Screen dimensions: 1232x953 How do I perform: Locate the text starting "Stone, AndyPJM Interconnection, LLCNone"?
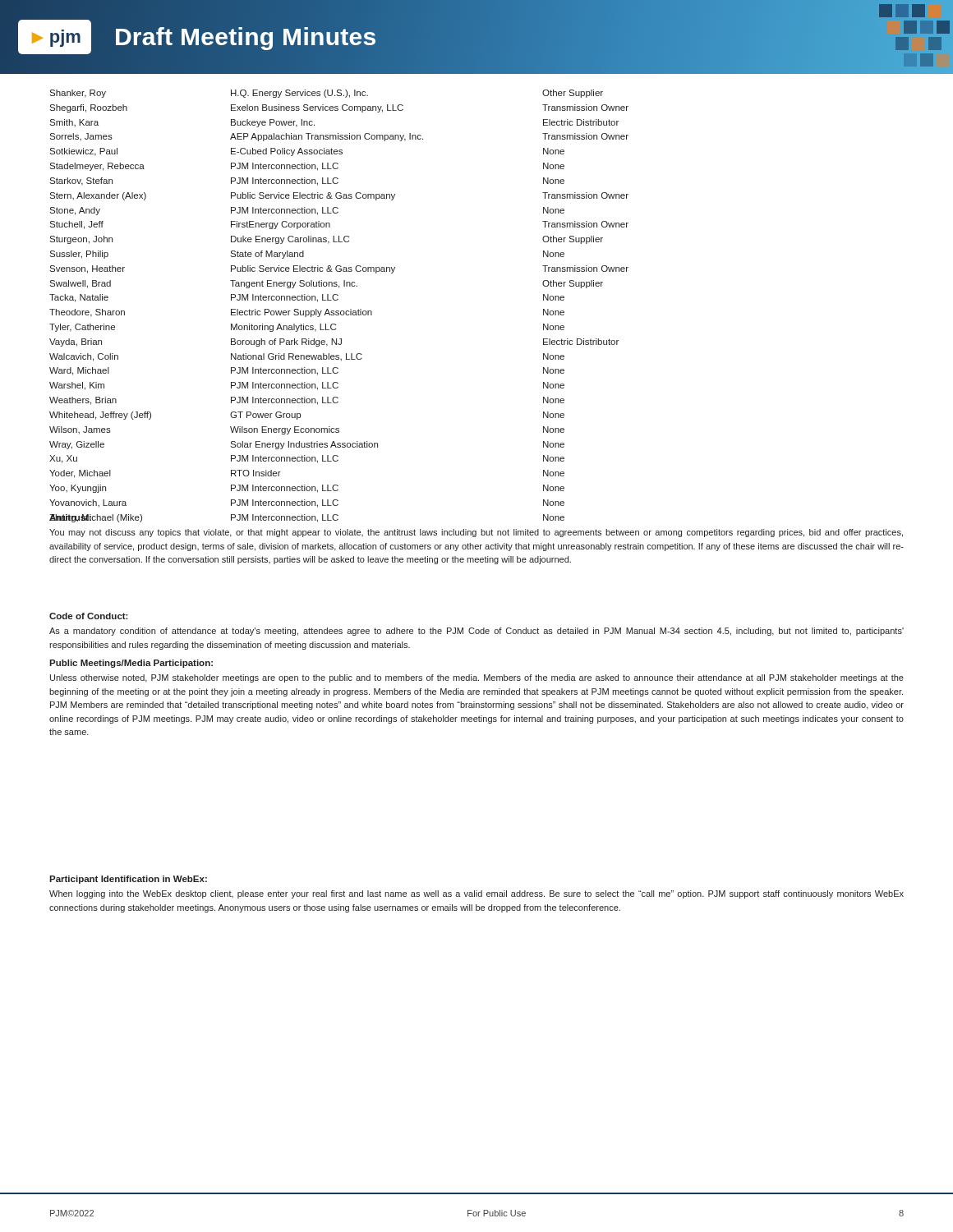[307, 211]
